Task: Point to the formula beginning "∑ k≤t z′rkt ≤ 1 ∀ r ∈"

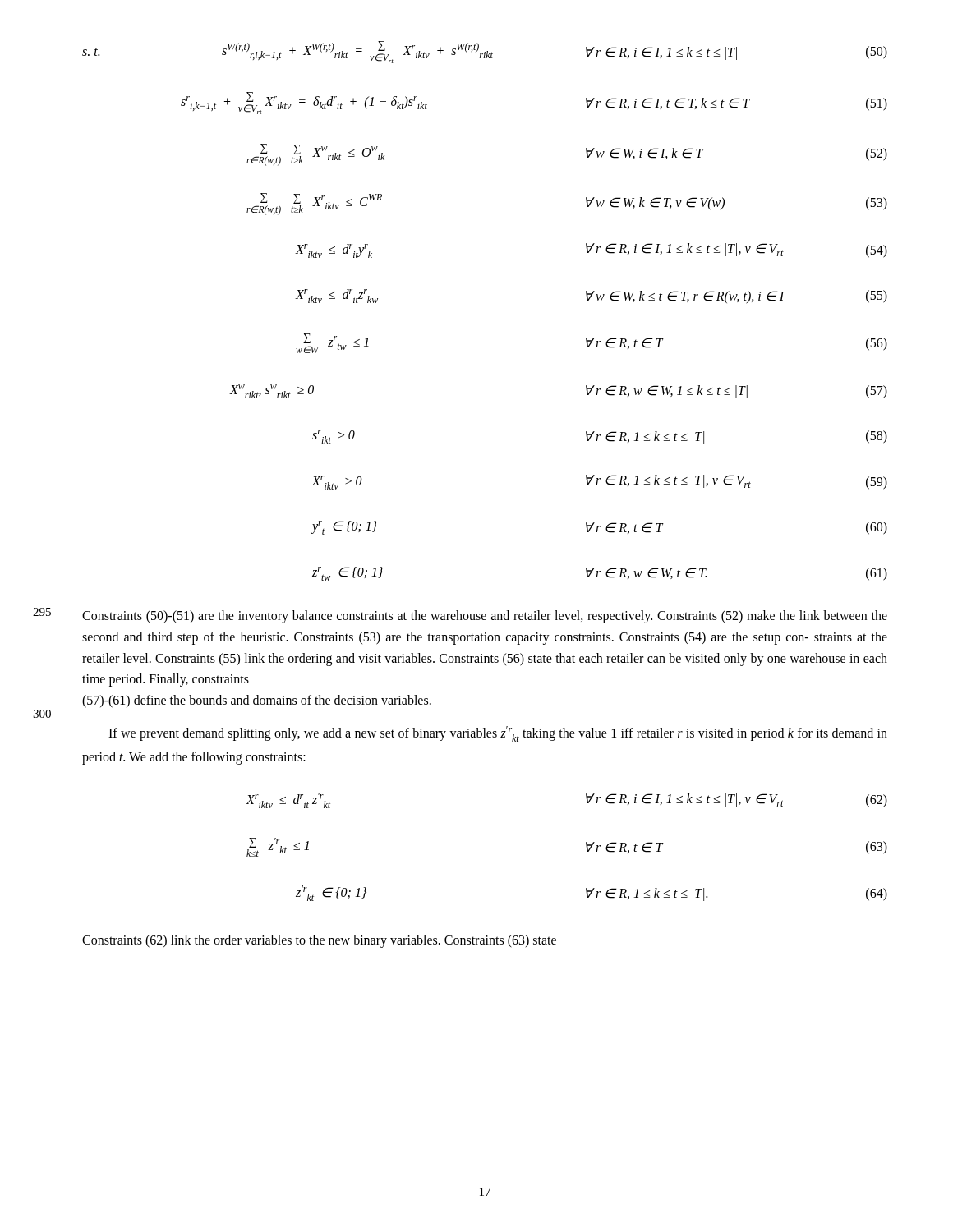Action: (281, 846)
